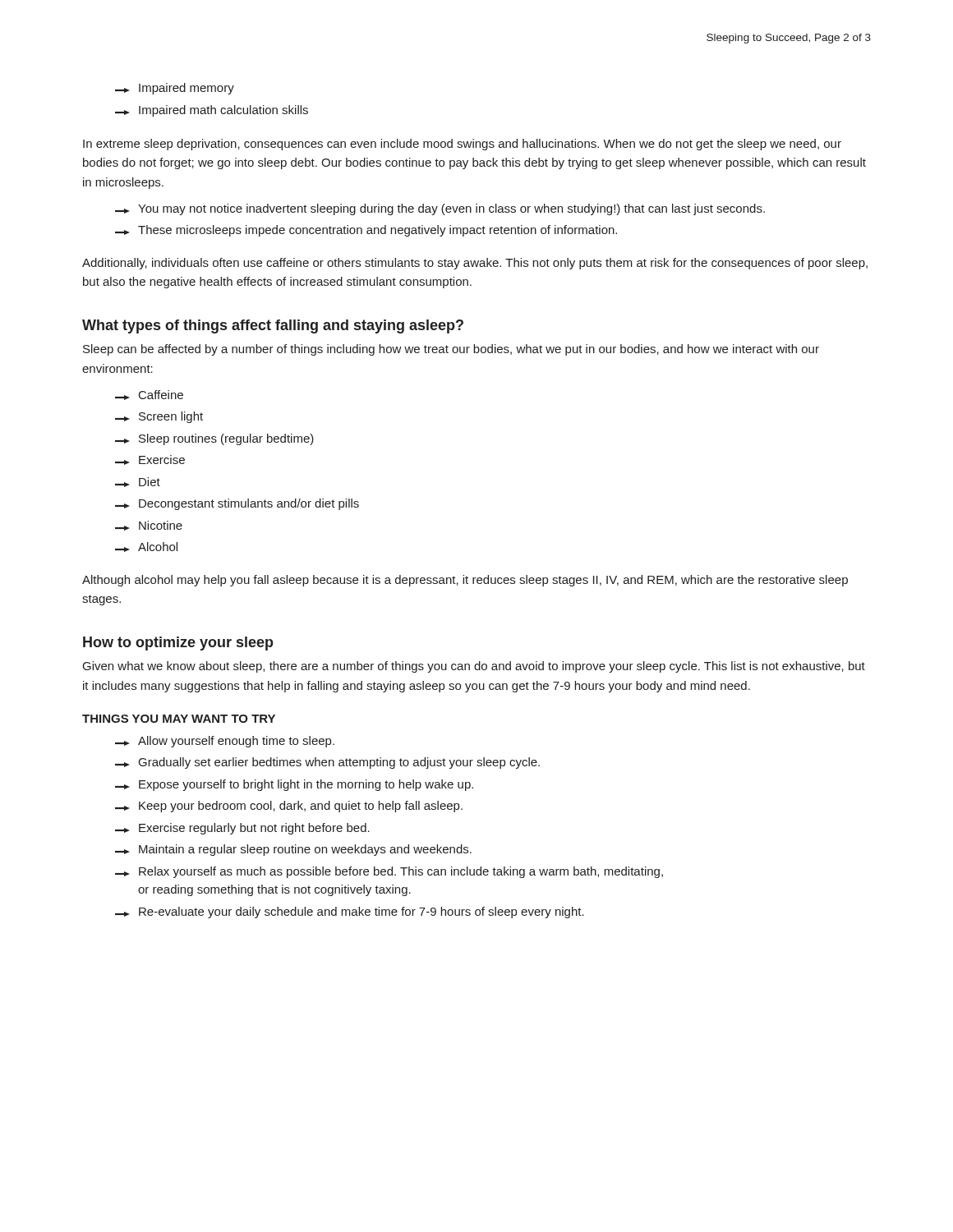Locate the list item that reads "You may not notice"
The image size is (953, 1232).
pos(493,209)
